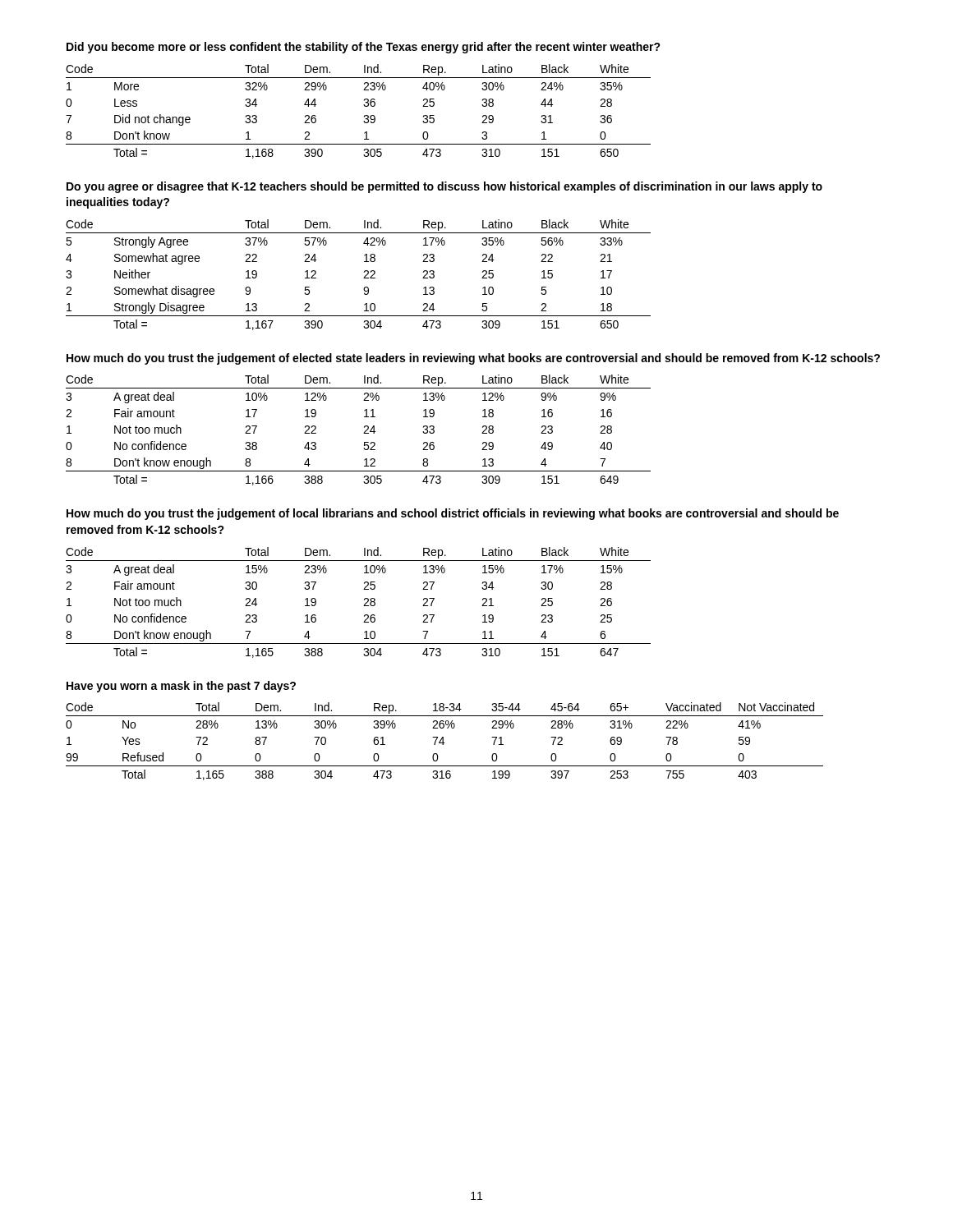The height and width of the screenshot is (1232, 953).
Task: Locate the section header that opens with "Have you worn a mask"
Action: coord(181,685)
